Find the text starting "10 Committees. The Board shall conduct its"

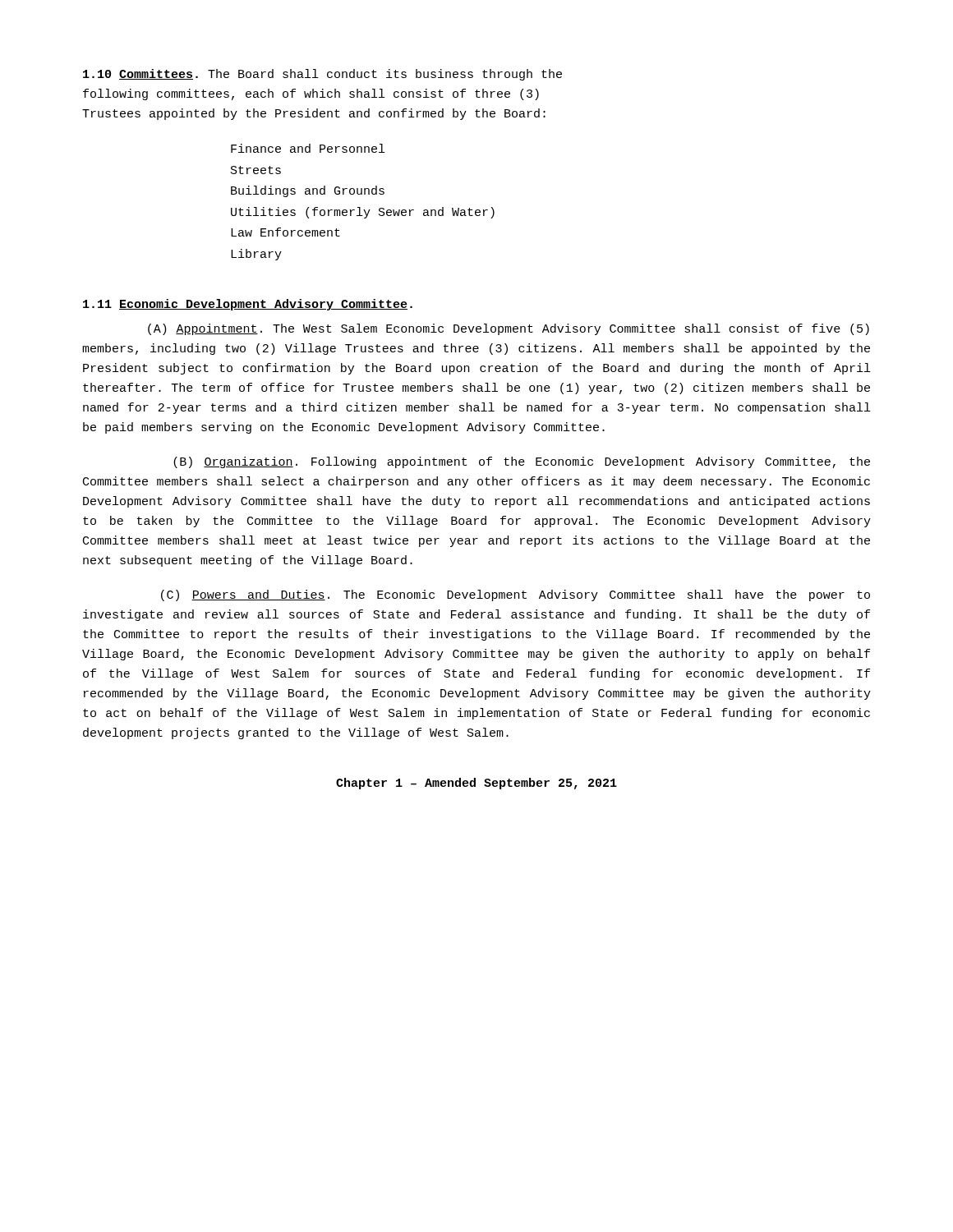[322, 95]
